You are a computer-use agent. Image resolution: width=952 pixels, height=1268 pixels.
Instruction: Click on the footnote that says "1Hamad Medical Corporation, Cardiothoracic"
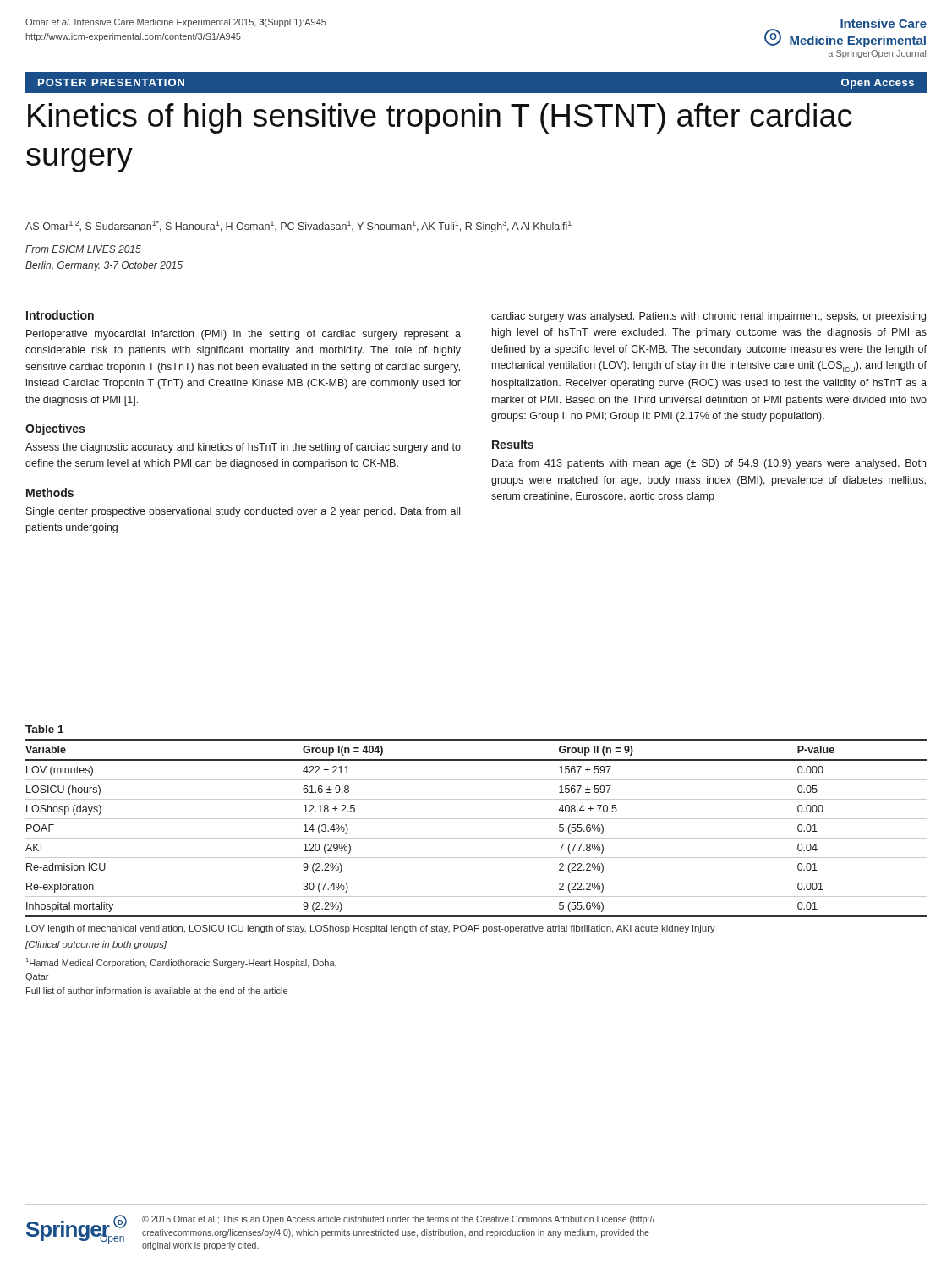click(x=181, y=976)
